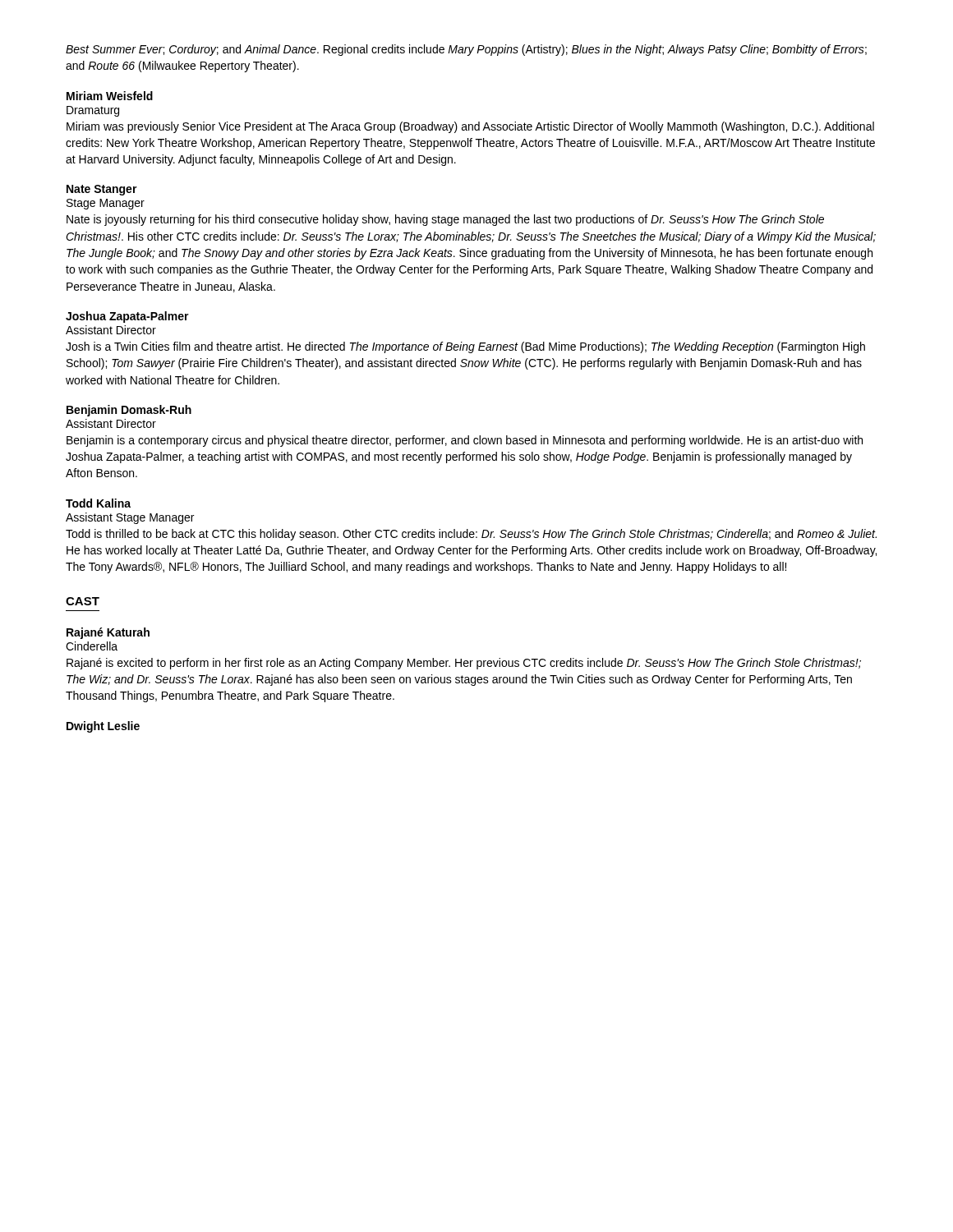
Task: Find "Todd Kalina" on this page
Action: pyautogui.click(x=98, y=503)
